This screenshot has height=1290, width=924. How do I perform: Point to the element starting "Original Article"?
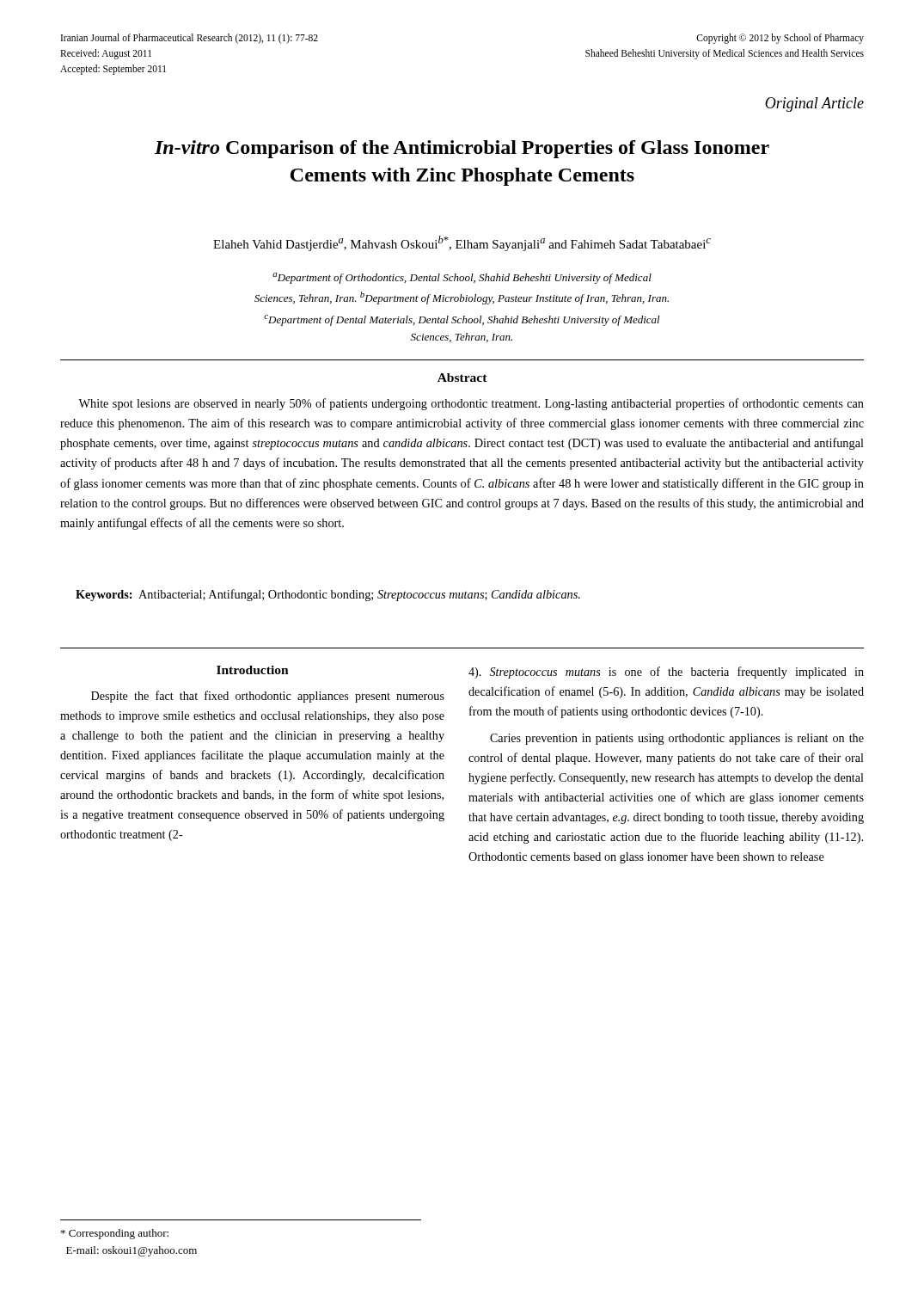(x=814, y=103)
